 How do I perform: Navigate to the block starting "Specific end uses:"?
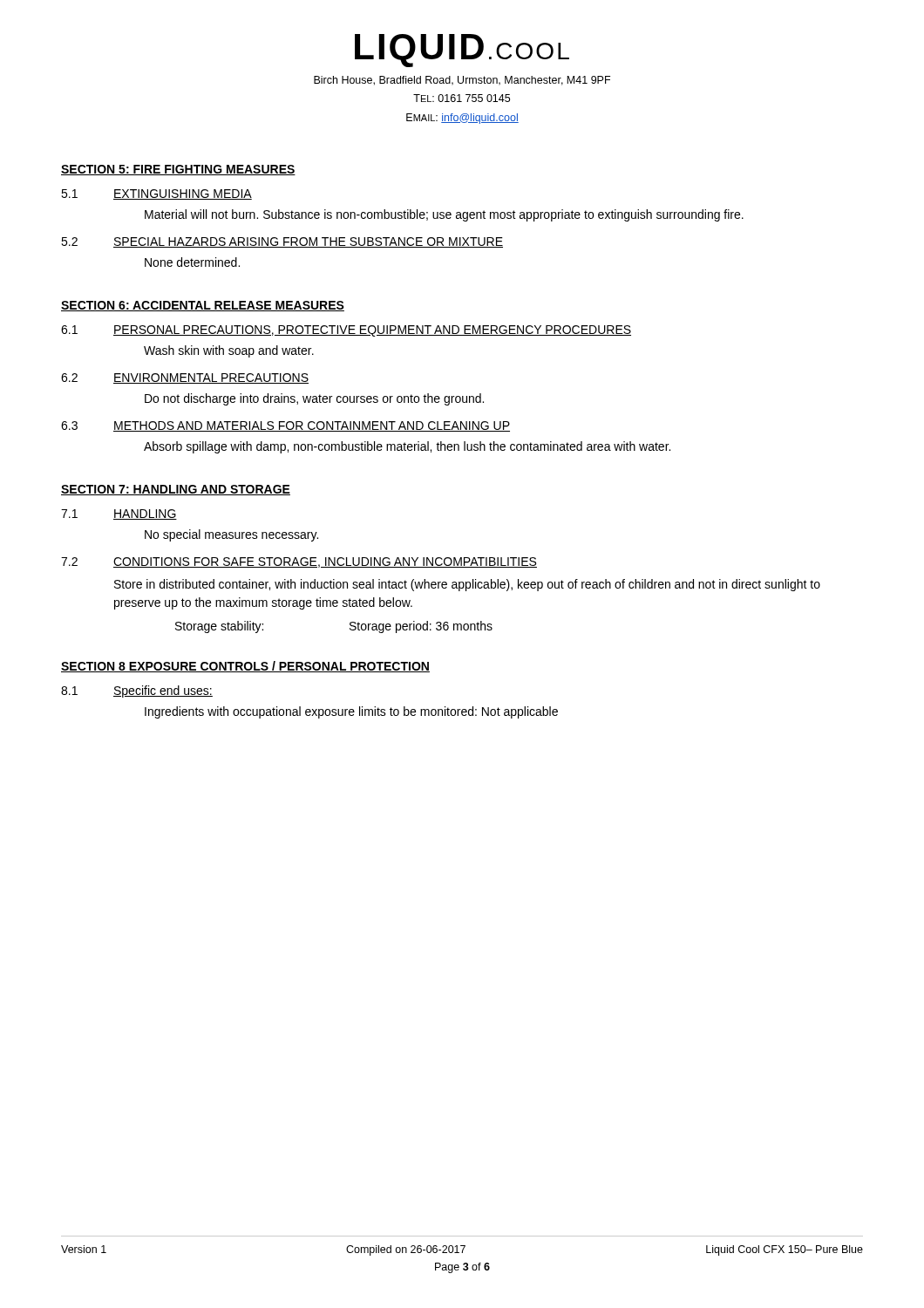click(163, 690)
